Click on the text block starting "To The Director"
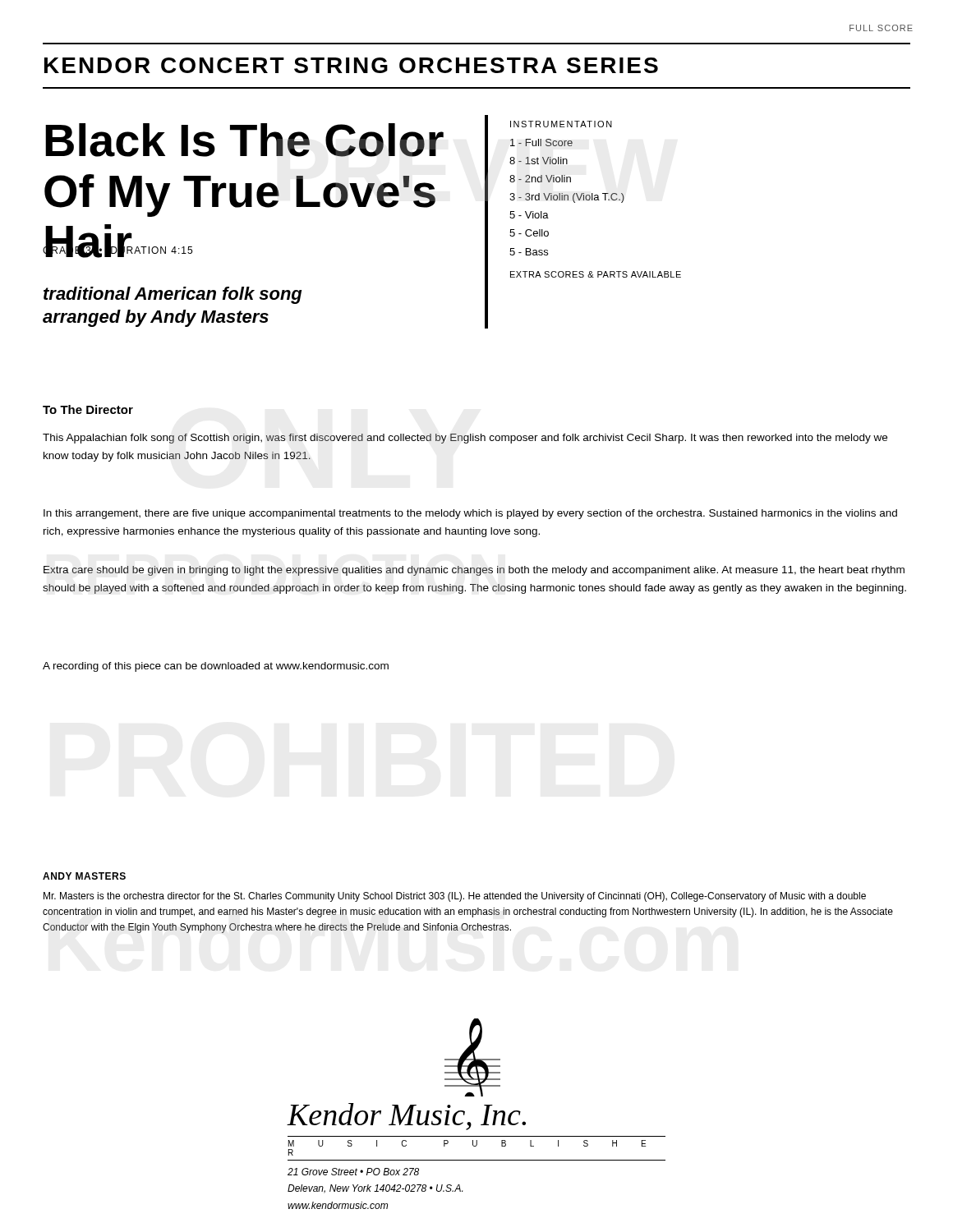953x1232 pixels. [88, 409]
